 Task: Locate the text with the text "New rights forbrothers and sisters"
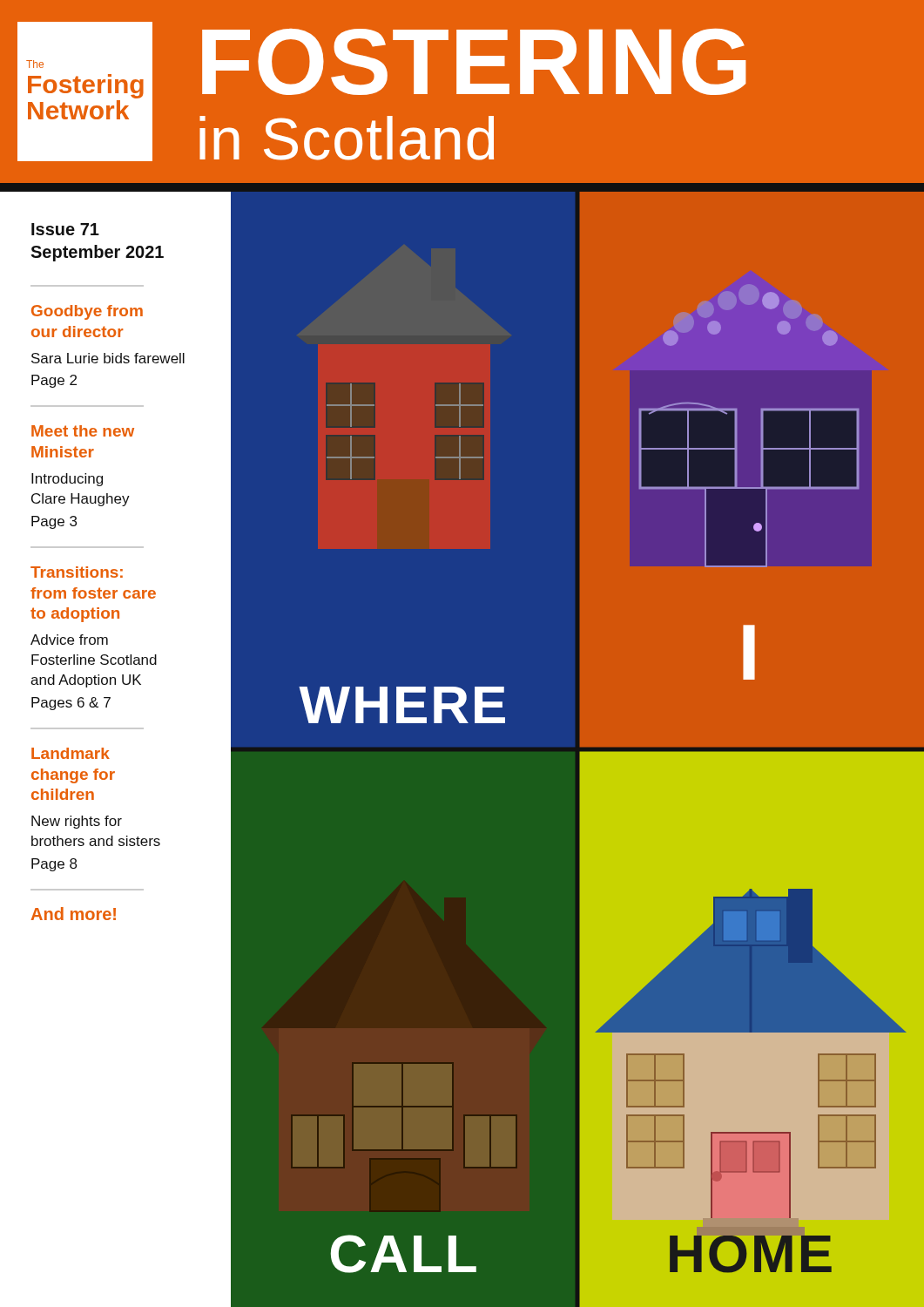pyautogui.click(x=95, y=831)
